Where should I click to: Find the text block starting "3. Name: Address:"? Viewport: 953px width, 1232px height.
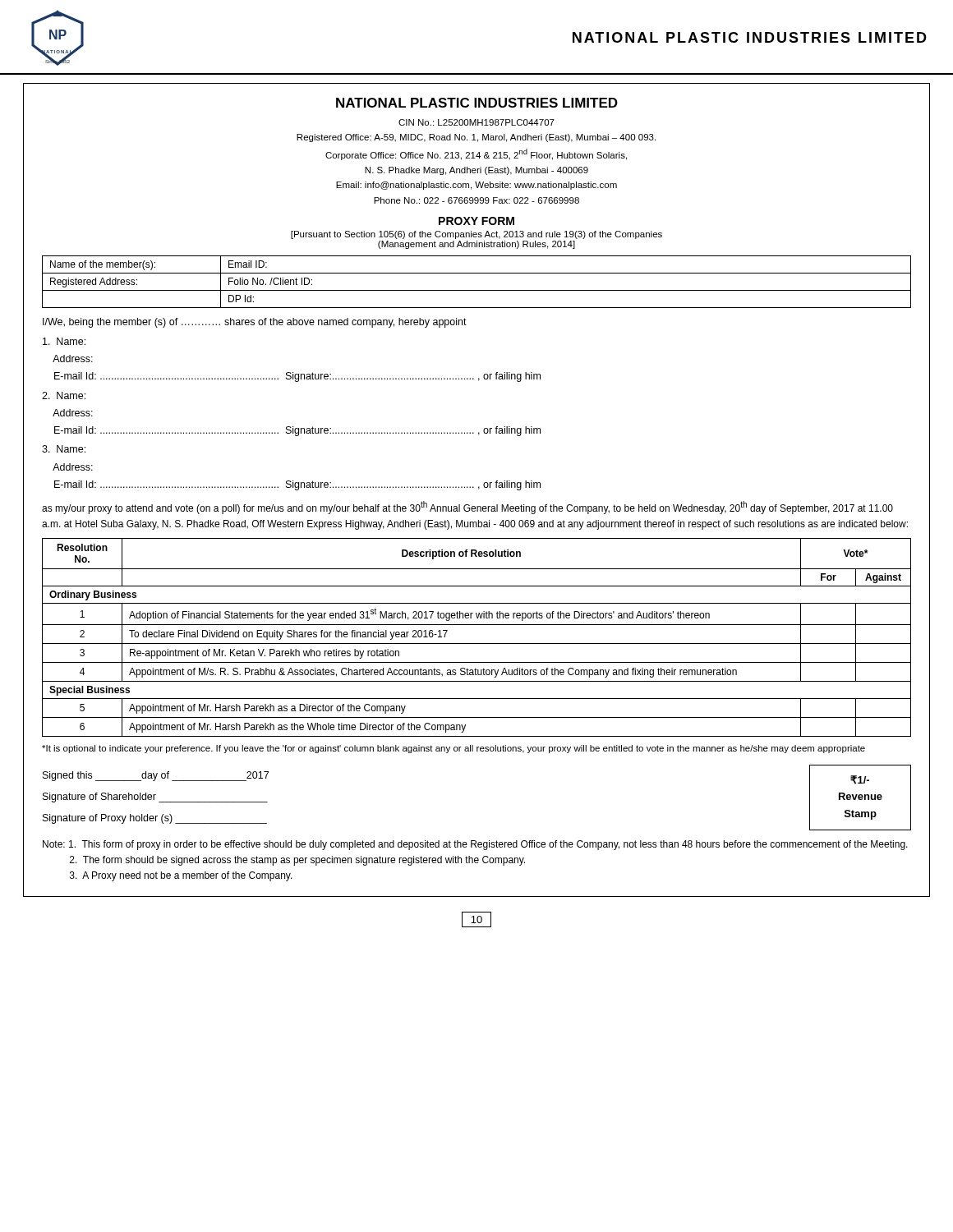[64, 449]
